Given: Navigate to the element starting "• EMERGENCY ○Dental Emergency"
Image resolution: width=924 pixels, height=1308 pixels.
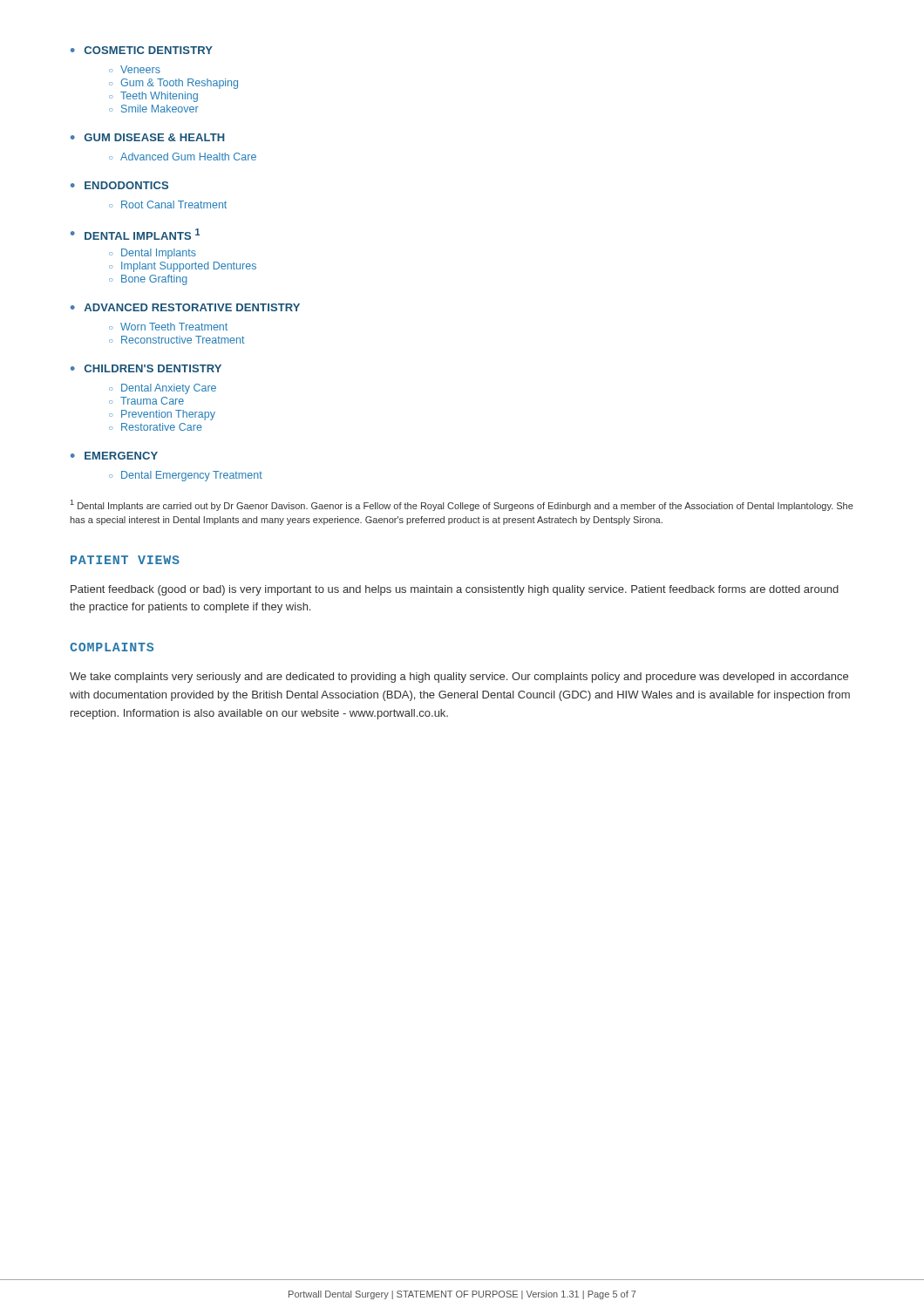Looking at the screenshot, I should pyautogui.click(x=114, y=456).
